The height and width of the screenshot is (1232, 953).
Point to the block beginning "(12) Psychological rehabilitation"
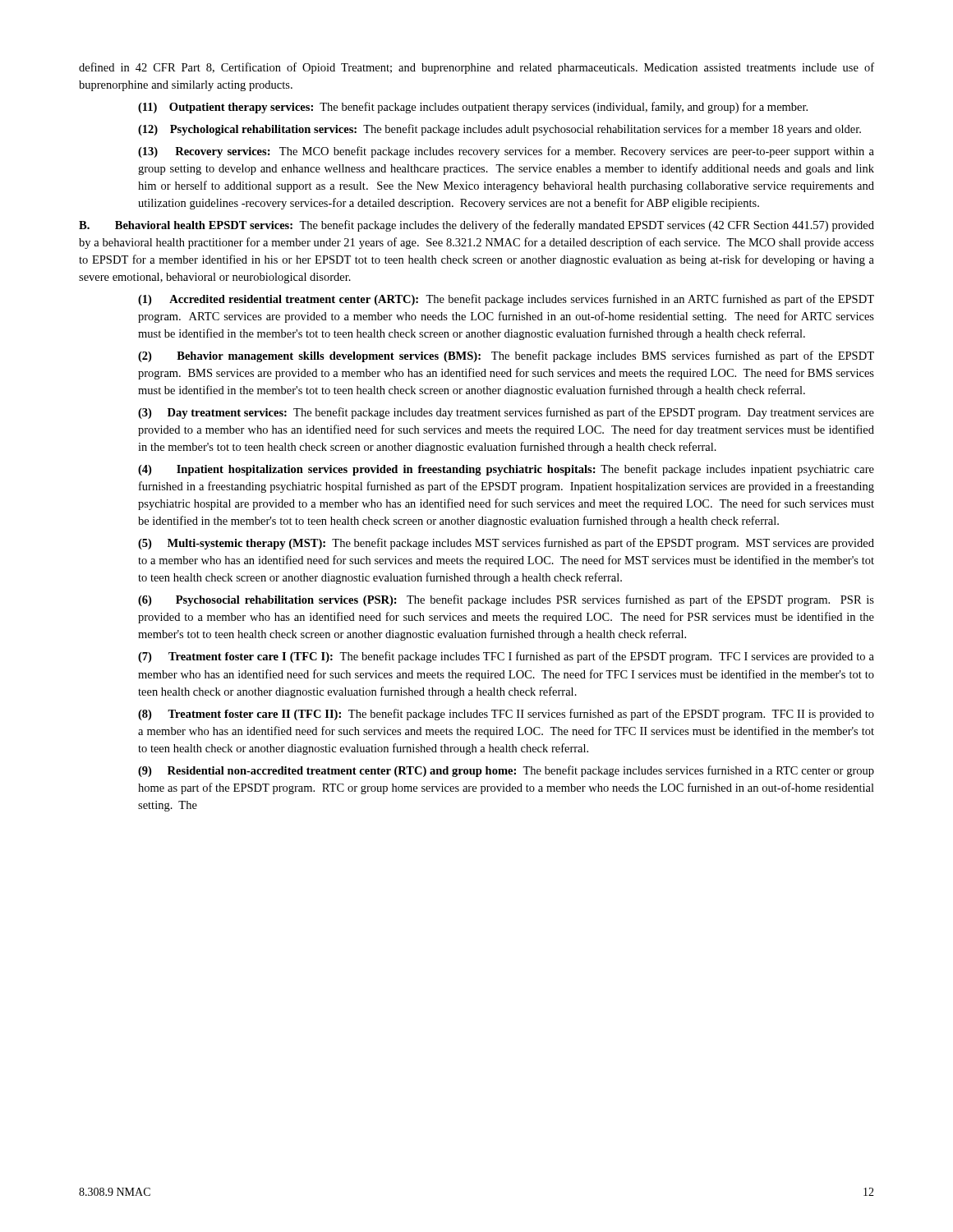[506, 129]
